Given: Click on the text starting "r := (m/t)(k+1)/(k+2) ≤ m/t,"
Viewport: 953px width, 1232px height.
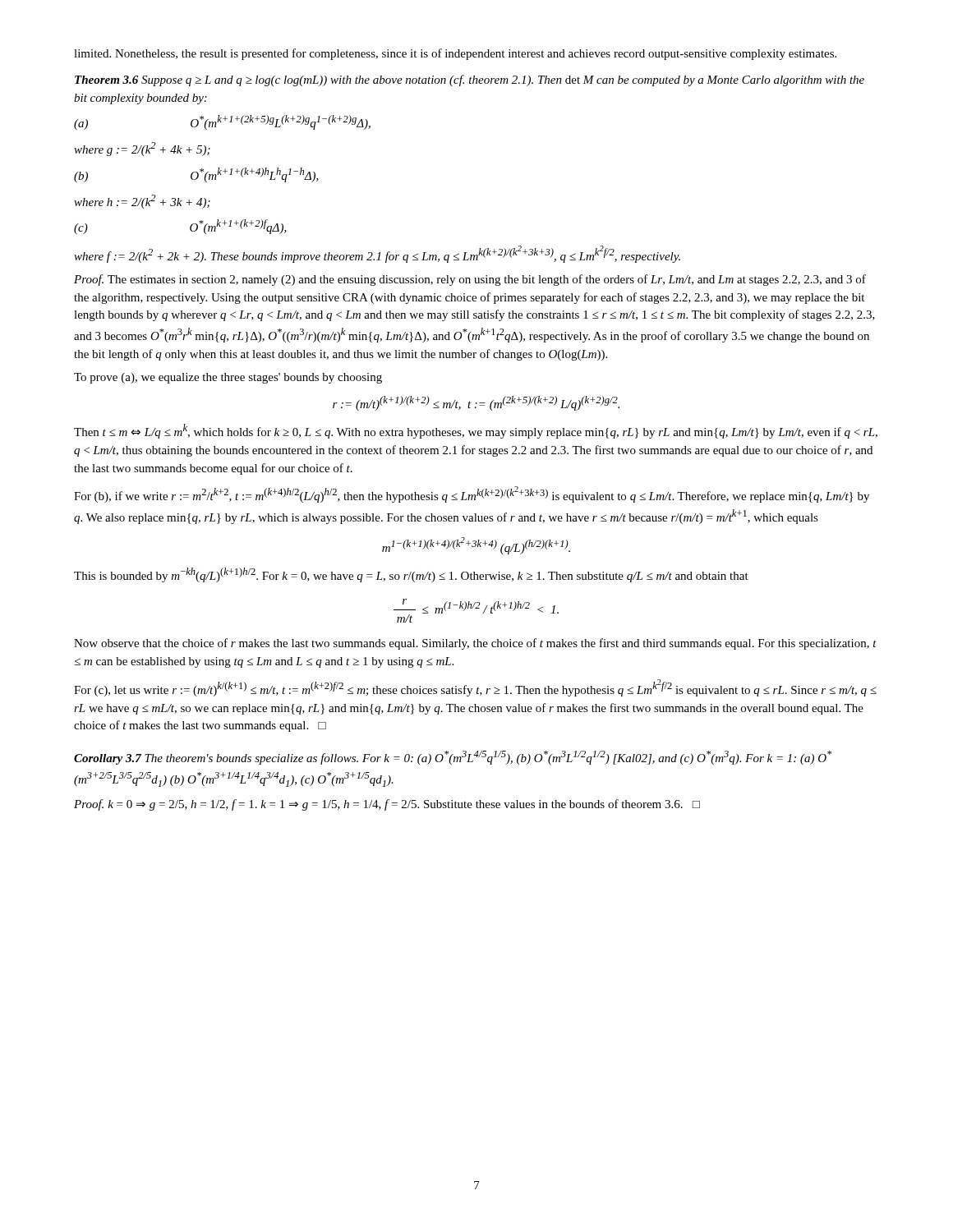Looking at the screenshot, I should 476,403.
